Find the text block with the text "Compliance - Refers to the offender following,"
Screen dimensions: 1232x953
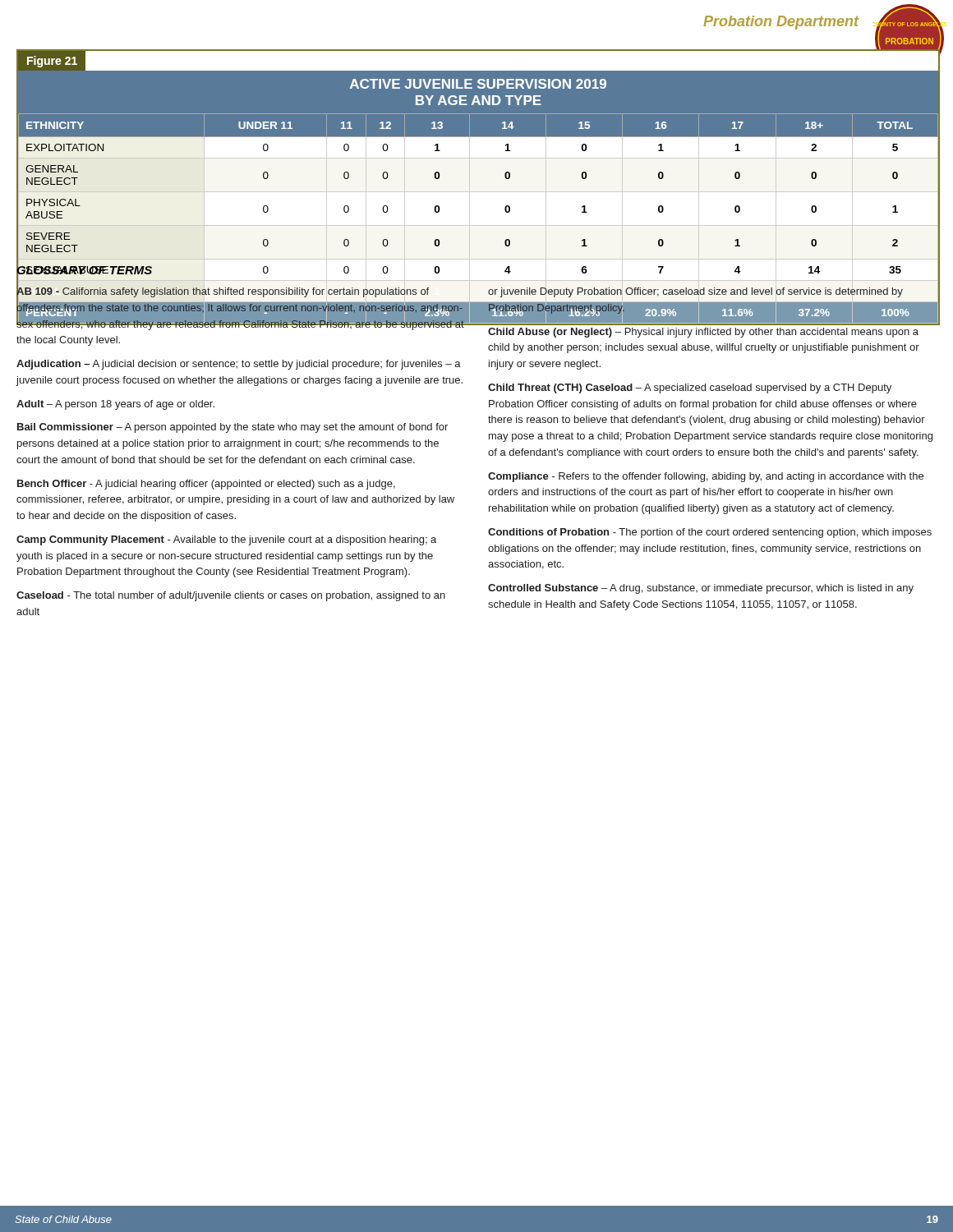pyautogui.click(x=712, y=492)
